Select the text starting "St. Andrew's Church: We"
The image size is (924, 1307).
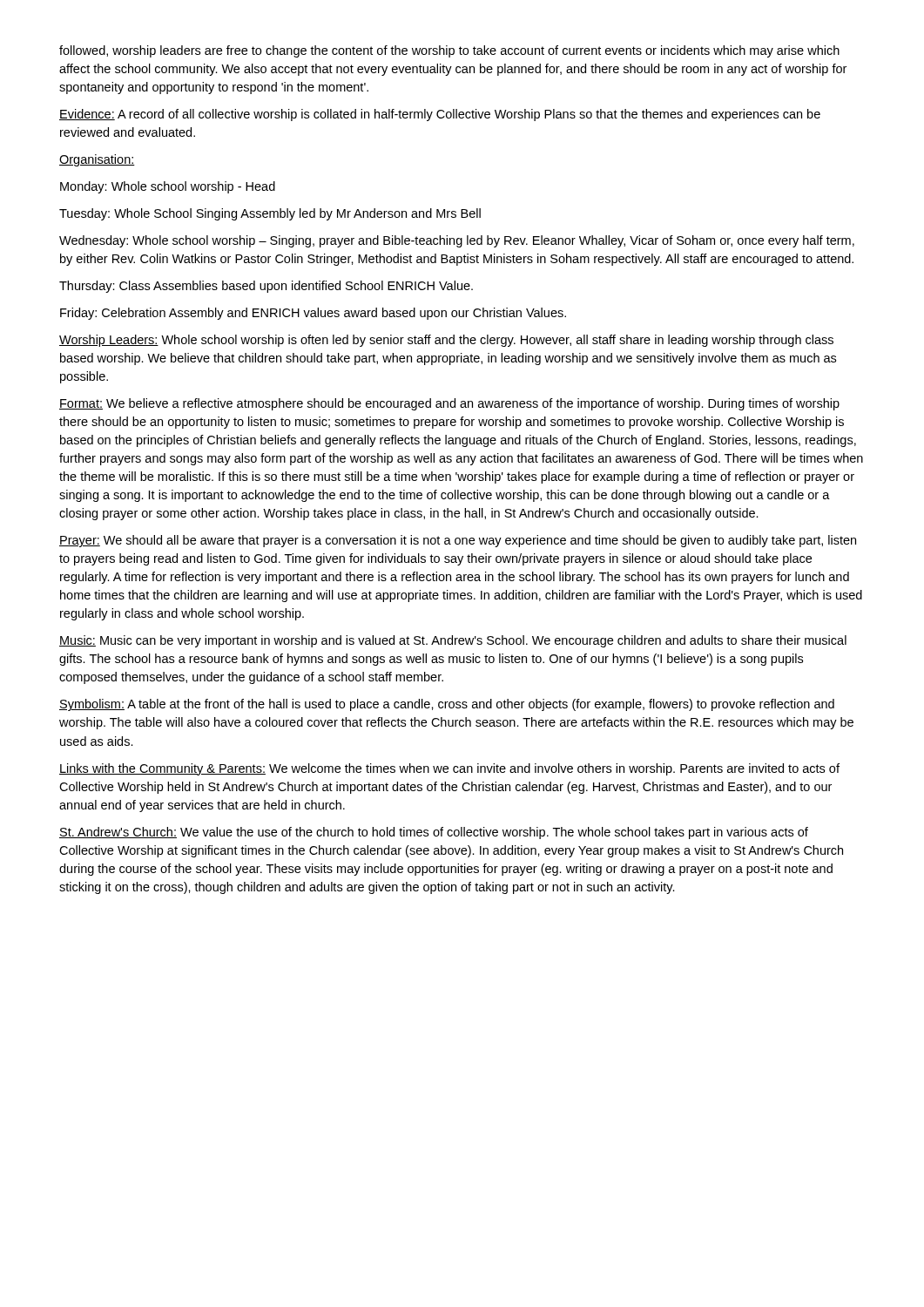pos(452,859)
